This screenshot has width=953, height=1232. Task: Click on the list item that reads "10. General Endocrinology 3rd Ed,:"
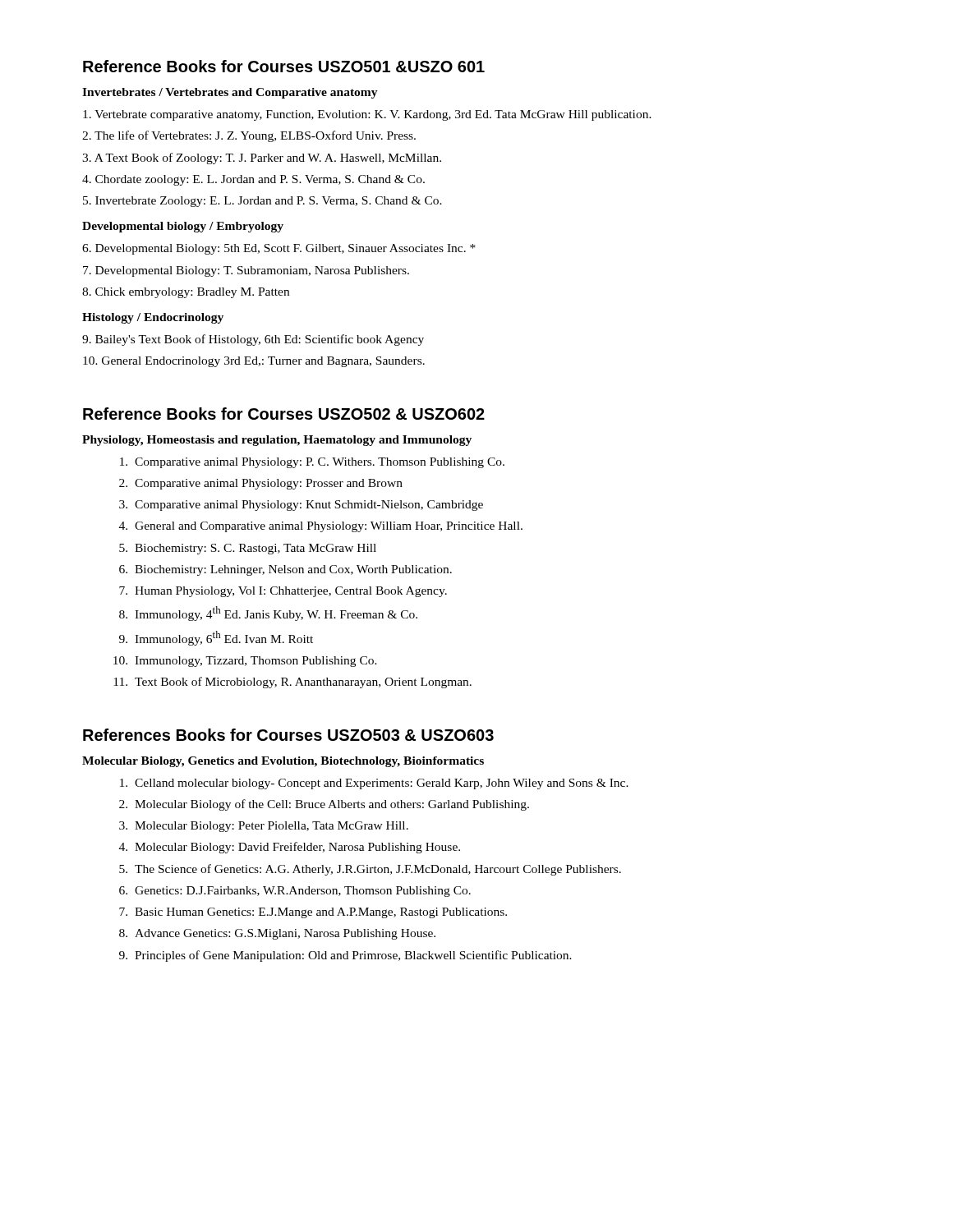point(254,360)
